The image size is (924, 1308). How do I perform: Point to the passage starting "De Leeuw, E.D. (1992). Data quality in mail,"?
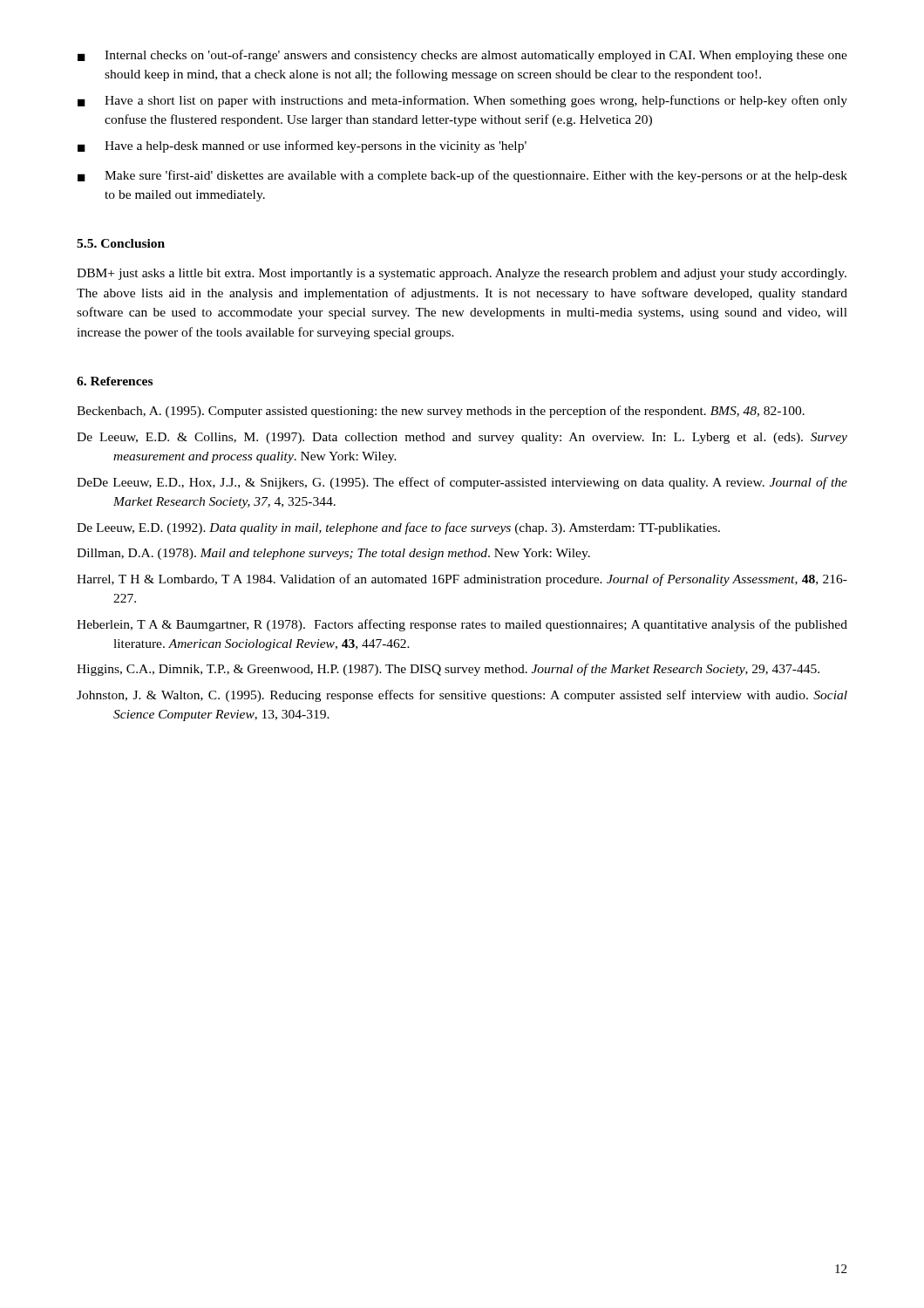click(417, 527)
